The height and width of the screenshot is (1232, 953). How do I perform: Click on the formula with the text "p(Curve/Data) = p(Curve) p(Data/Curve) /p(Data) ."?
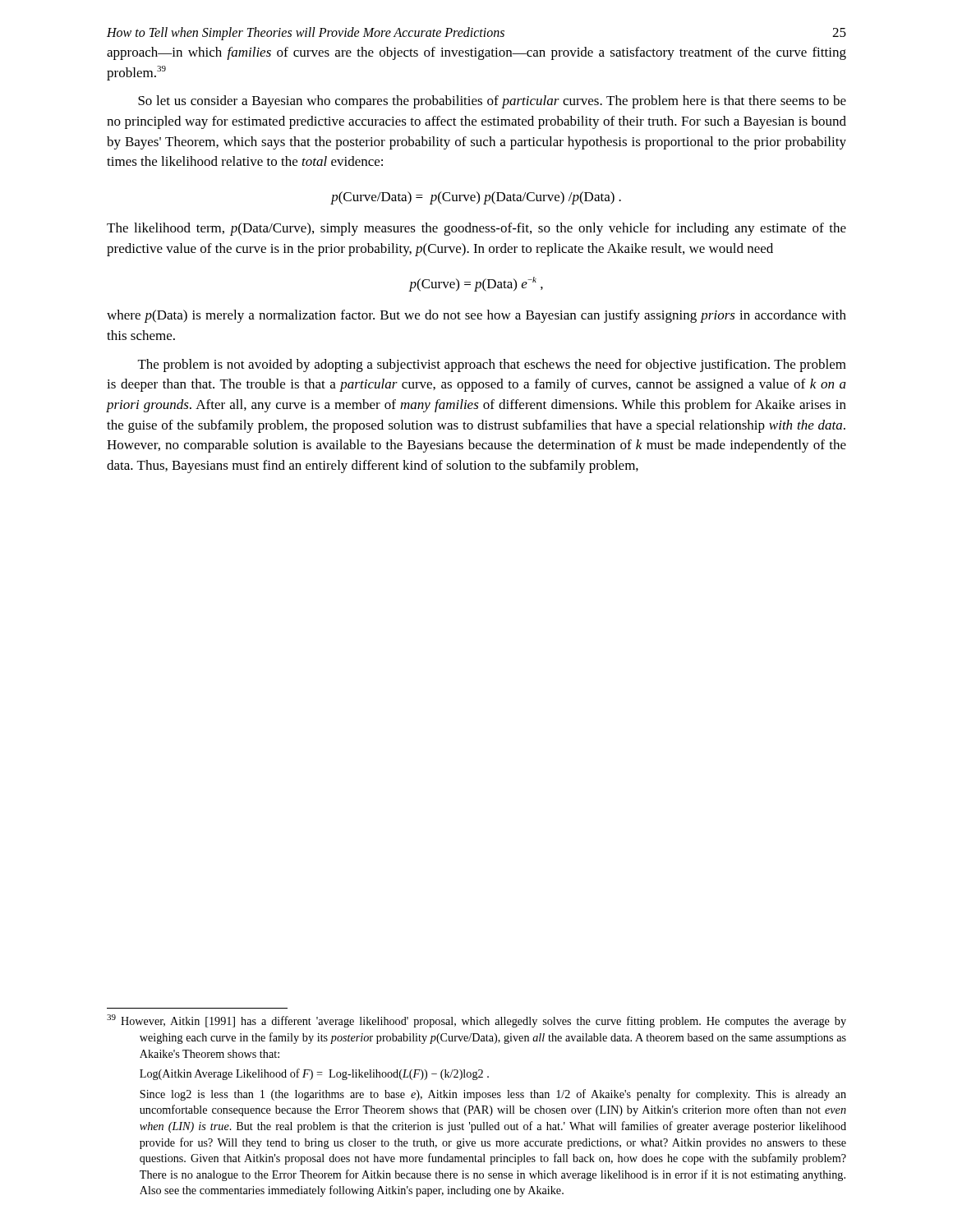click(476, 197)
